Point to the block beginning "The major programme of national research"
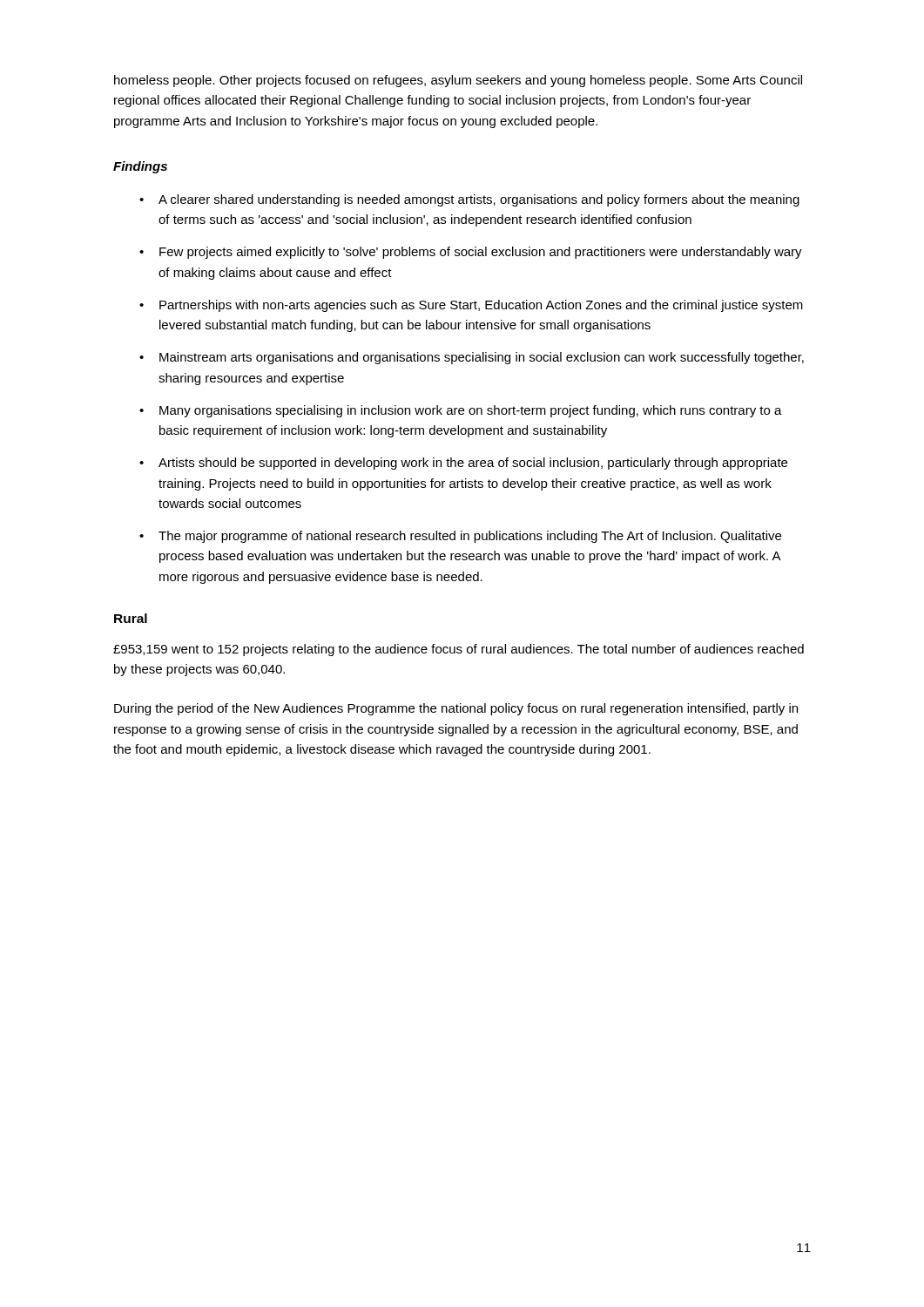Viewport: 924px width, 1307px height. 470,556
